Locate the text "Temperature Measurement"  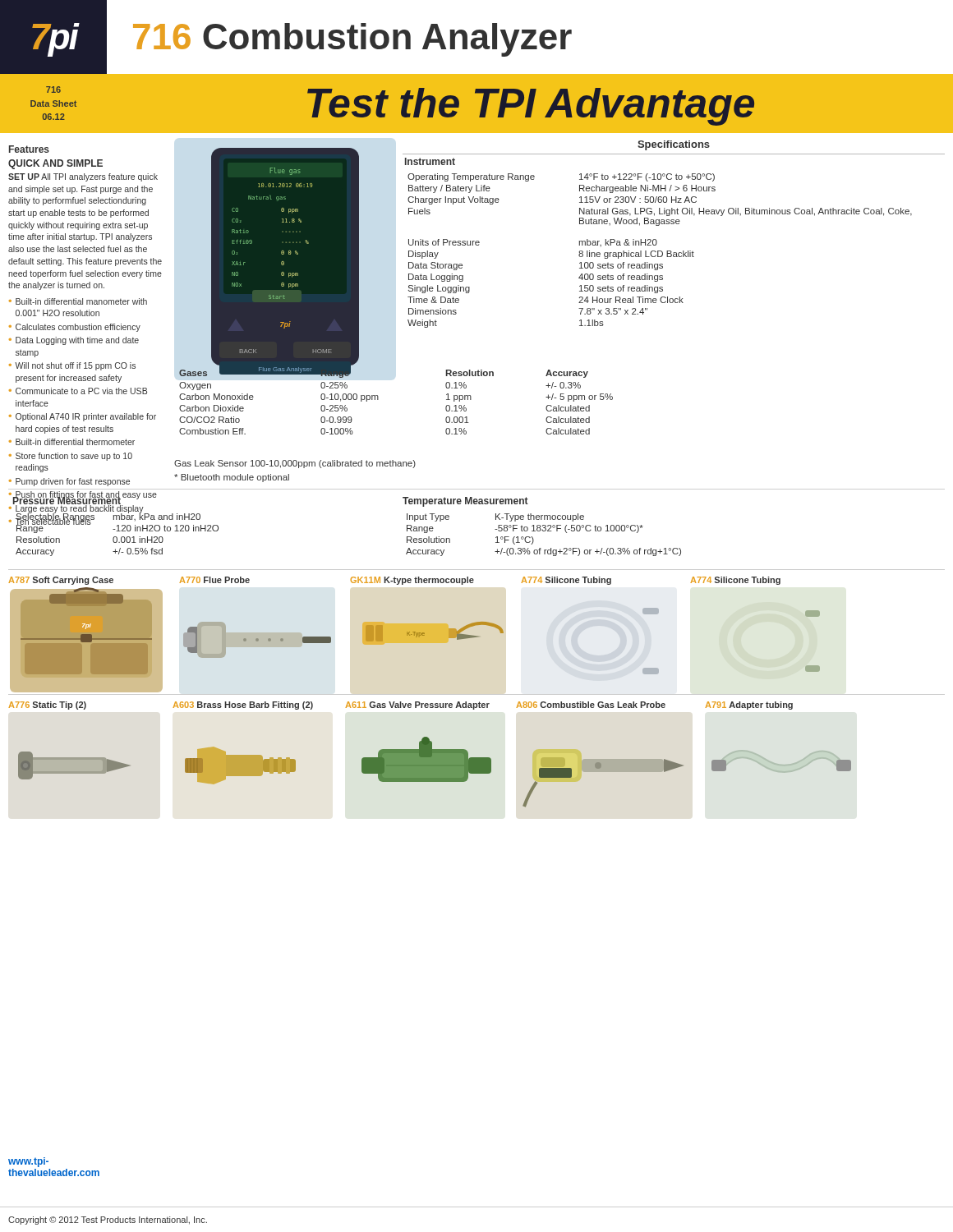[x=465, y=501]
